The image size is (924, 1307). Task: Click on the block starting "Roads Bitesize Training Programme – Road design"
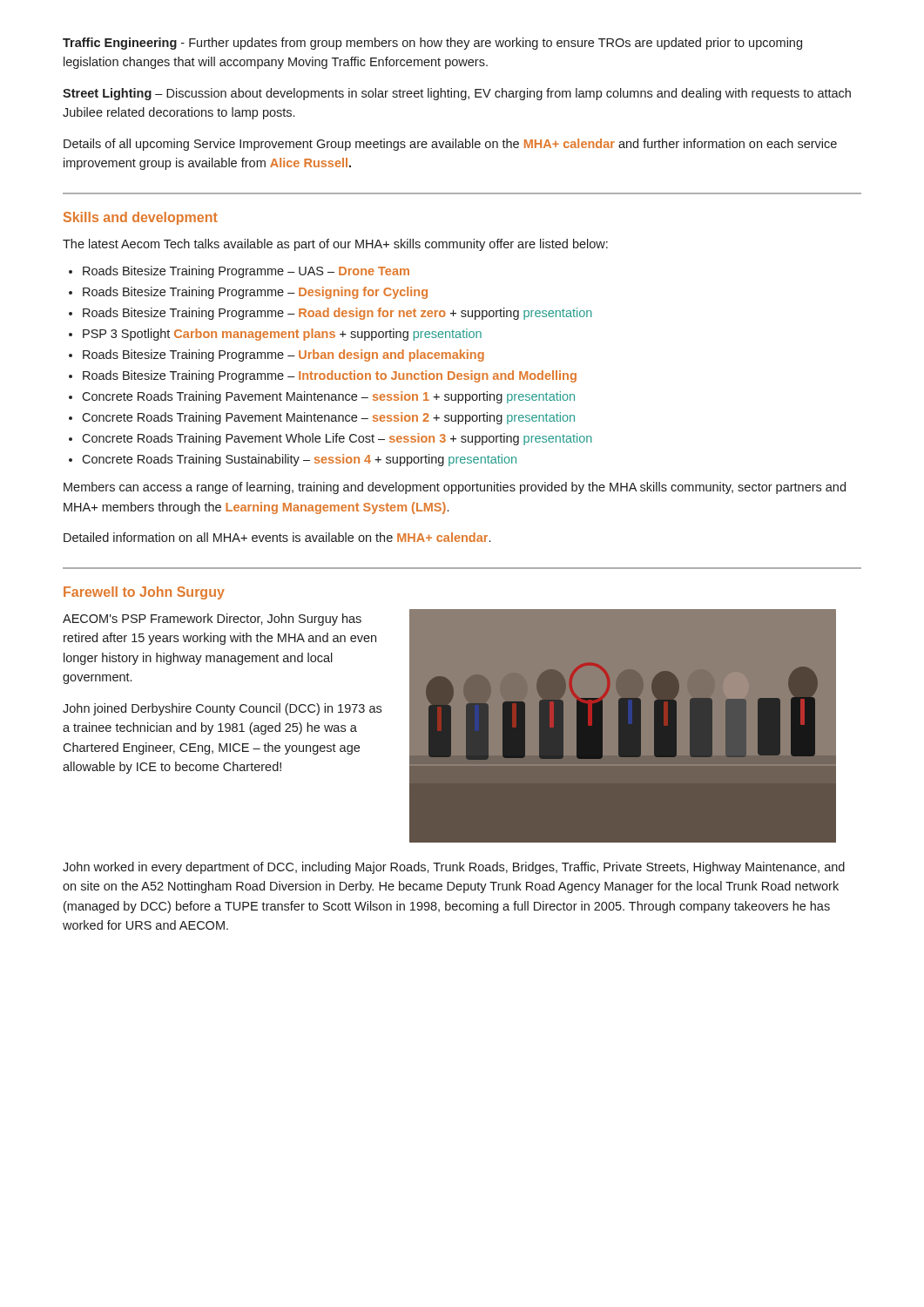[337, 313]
